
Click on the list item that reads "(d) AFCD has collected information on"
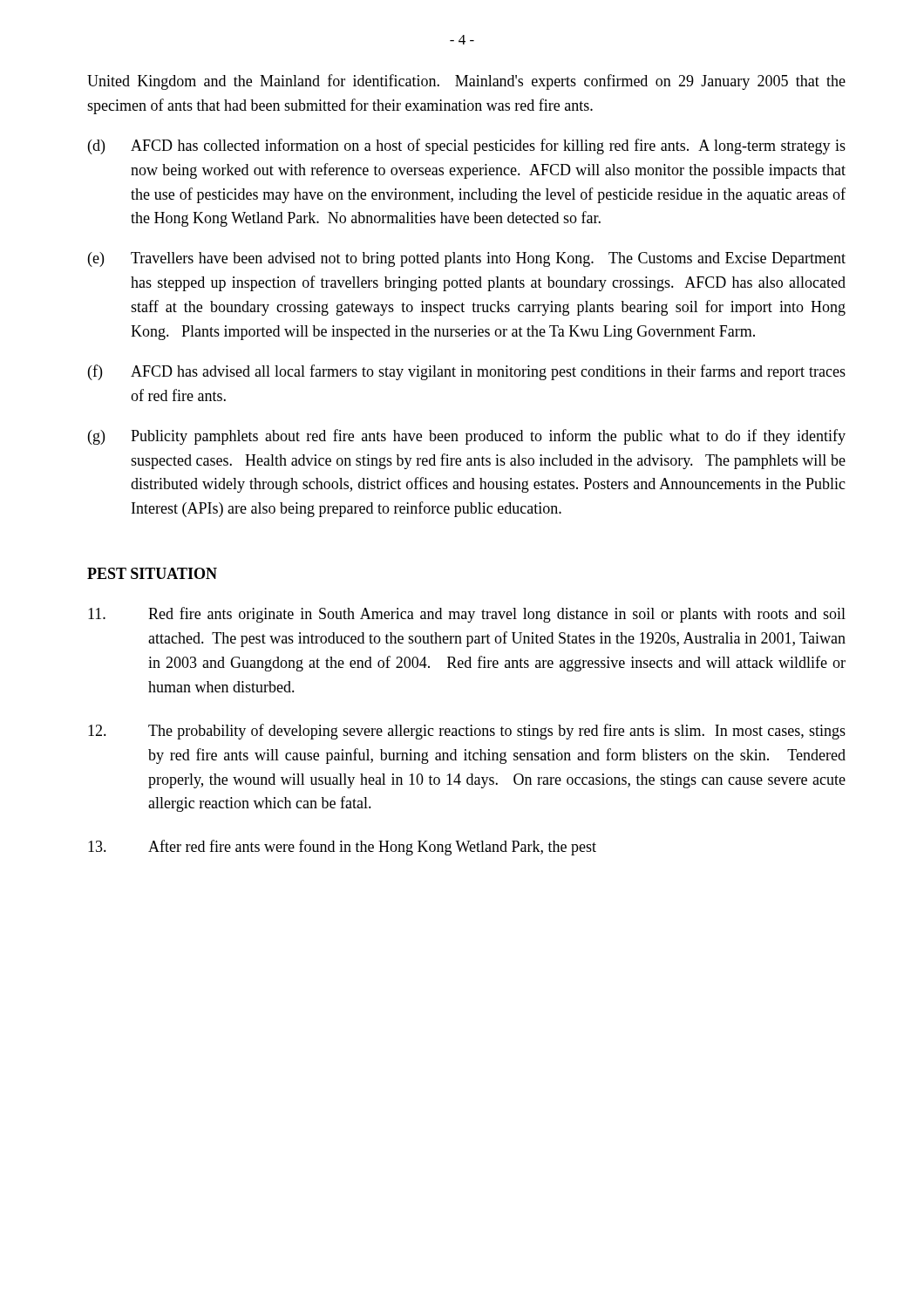[x=466, y=183]
